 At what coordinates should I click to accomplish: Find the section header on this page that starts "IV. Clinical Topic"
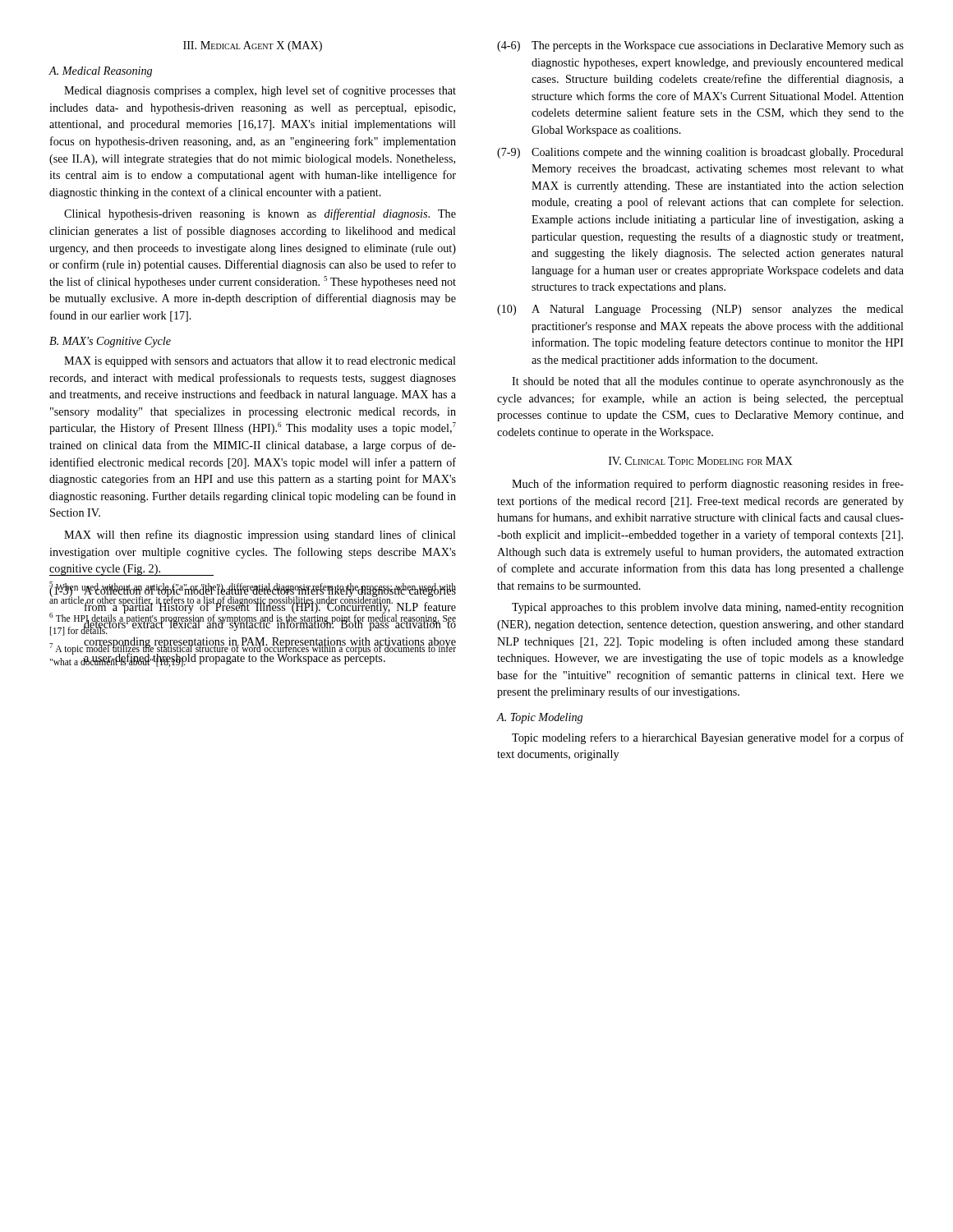(700, 461)
